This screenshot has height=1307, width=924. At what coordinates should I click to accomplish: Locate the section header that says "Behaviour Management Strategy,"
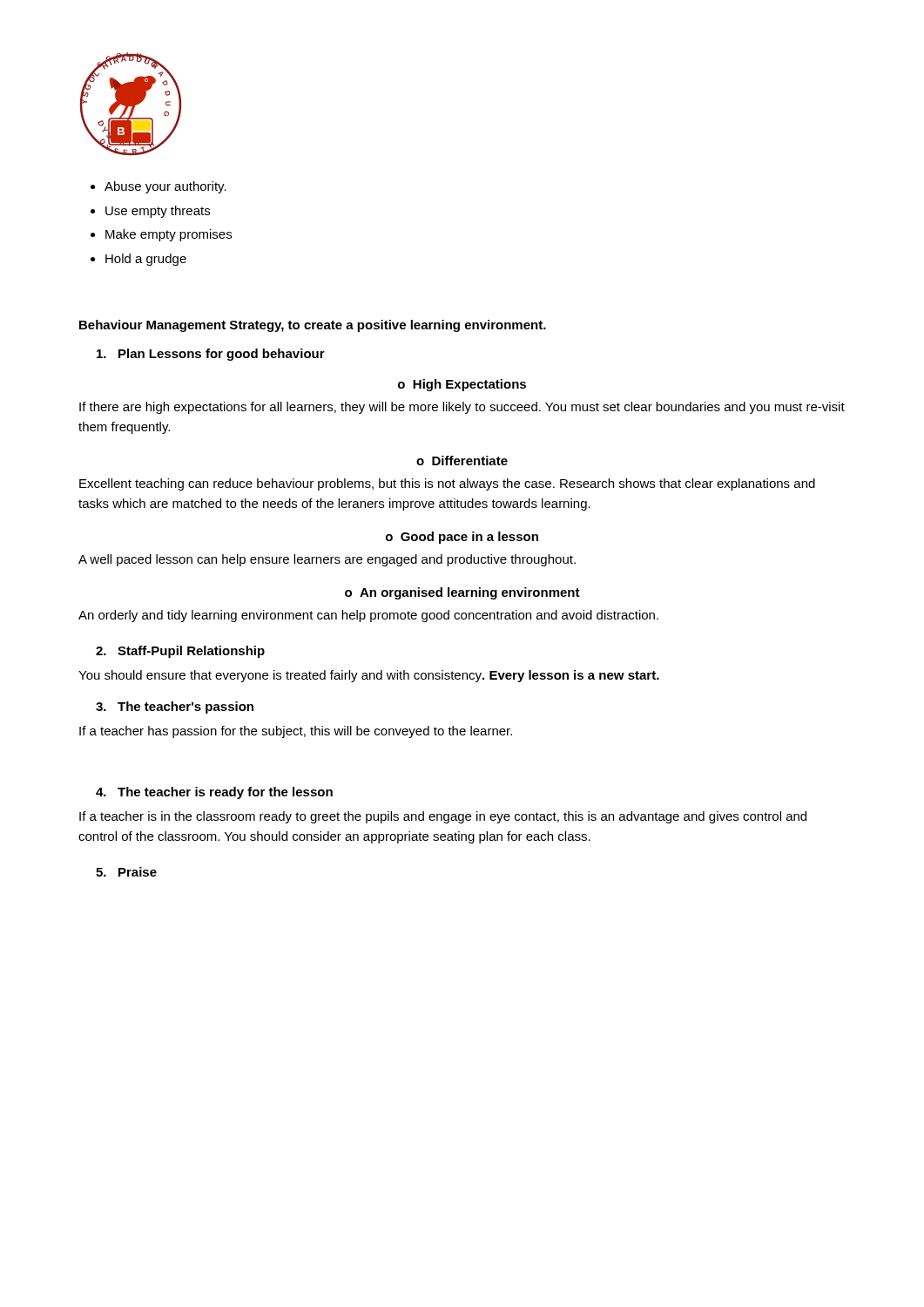[x=312, y=325]
